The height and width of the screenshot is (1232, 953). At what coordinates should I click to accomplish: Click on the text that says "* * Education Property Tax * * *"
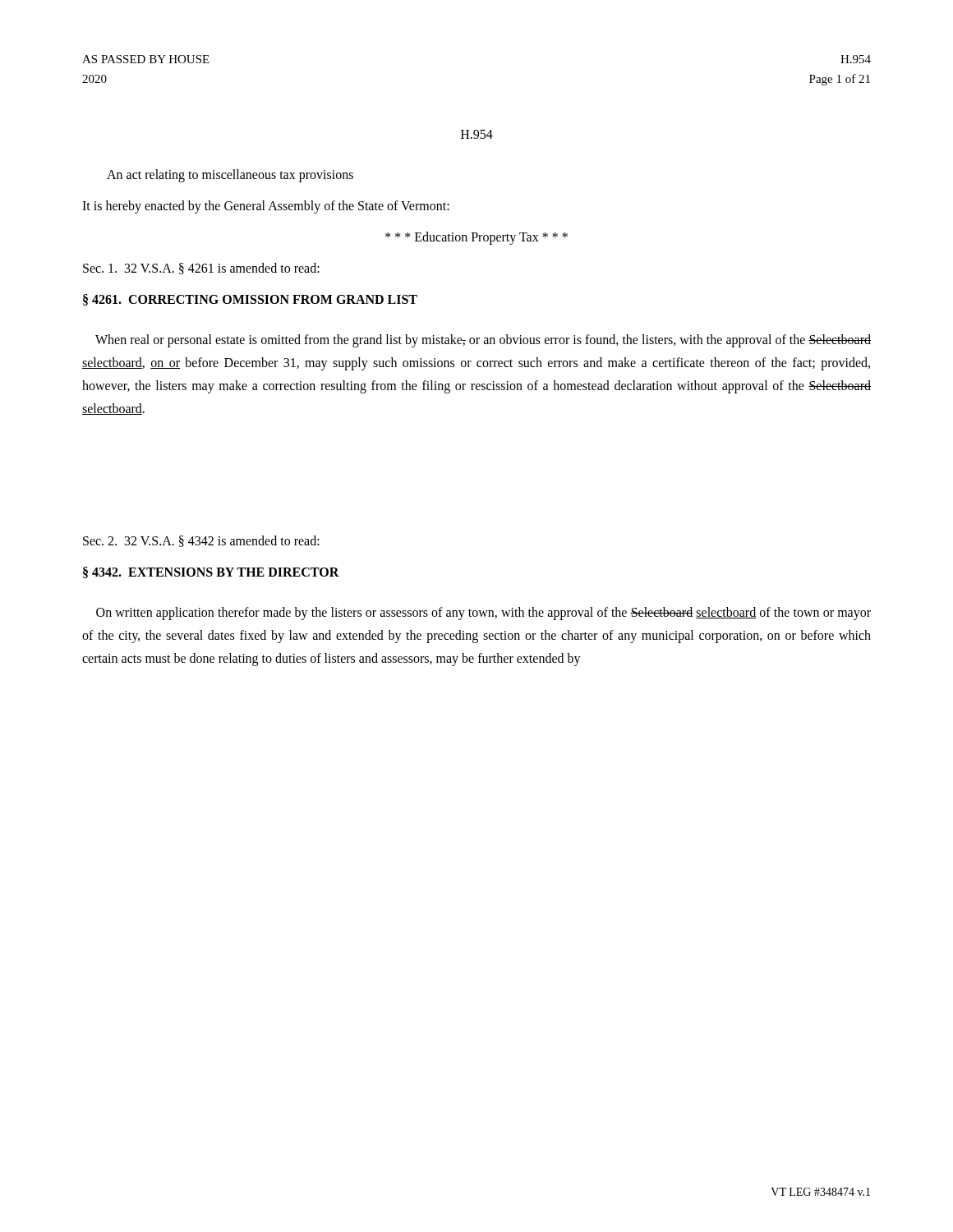tap(476, 237)
